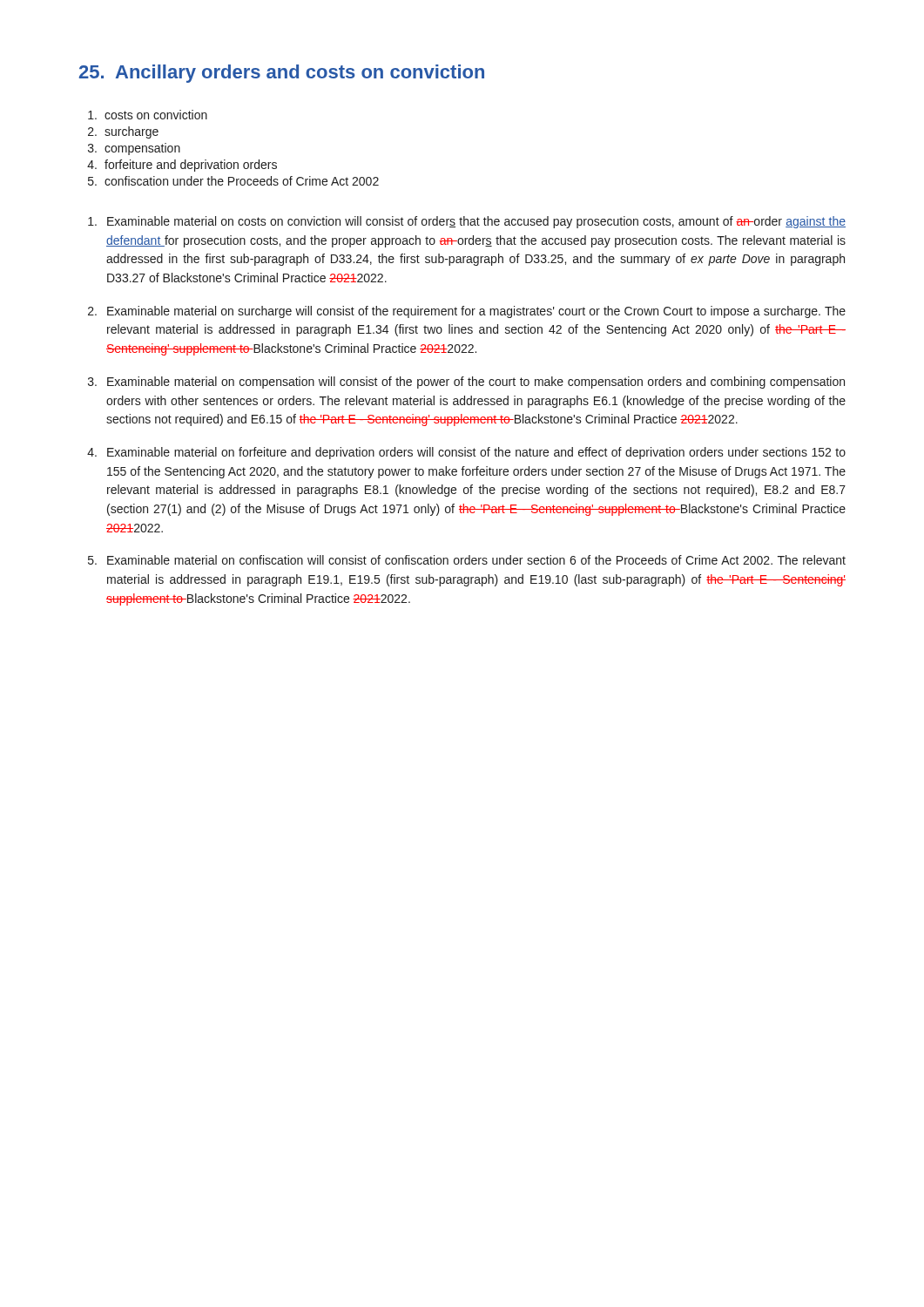Where is the title that starts "25. Ancillary orders and costs"?
Image resolution: width=924 pixels, height=1307 pixels.
pyautogui.click(x=282, y=72)
